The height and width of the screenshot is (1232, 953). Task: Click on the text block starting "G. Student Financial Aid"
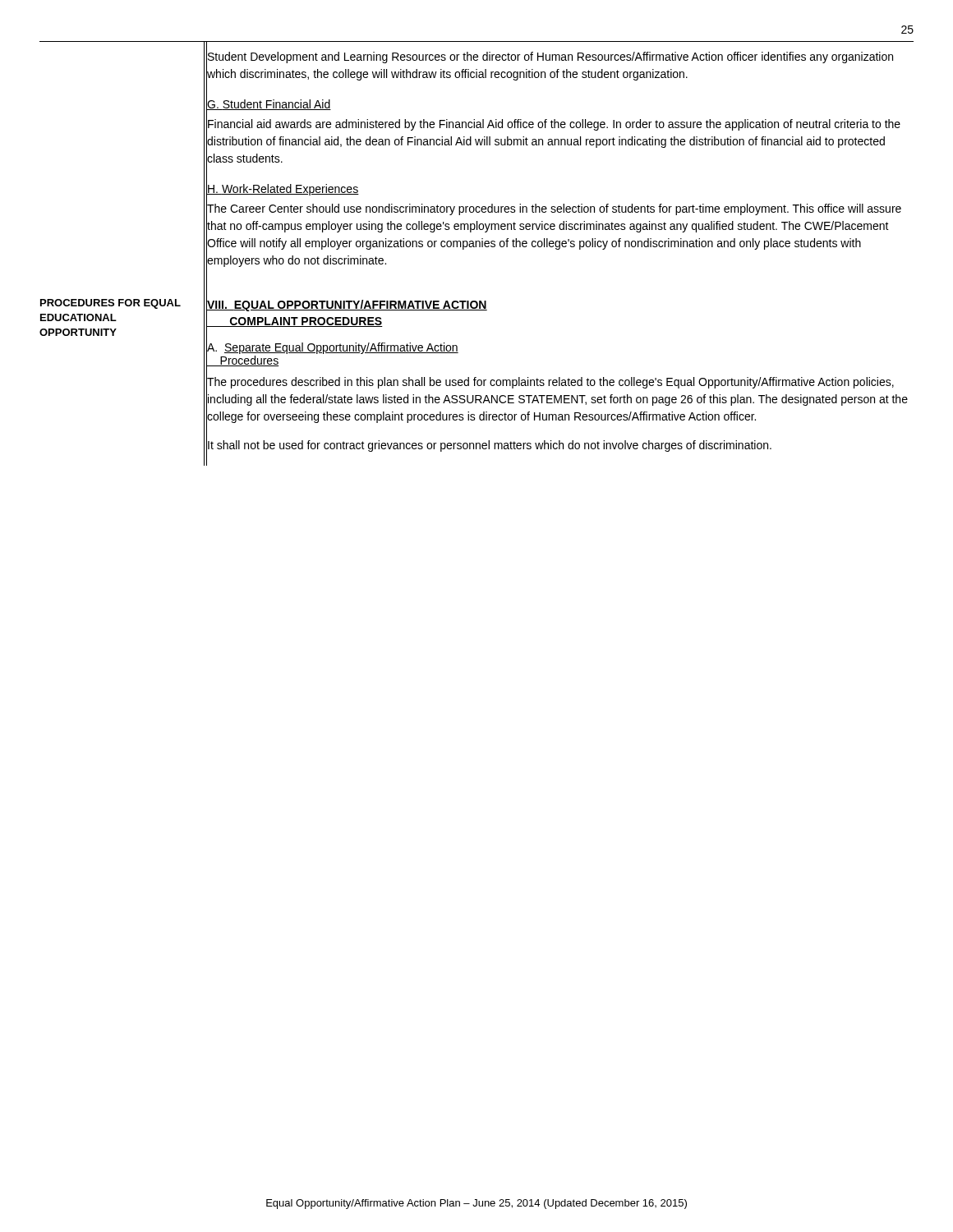coord(269,104)
